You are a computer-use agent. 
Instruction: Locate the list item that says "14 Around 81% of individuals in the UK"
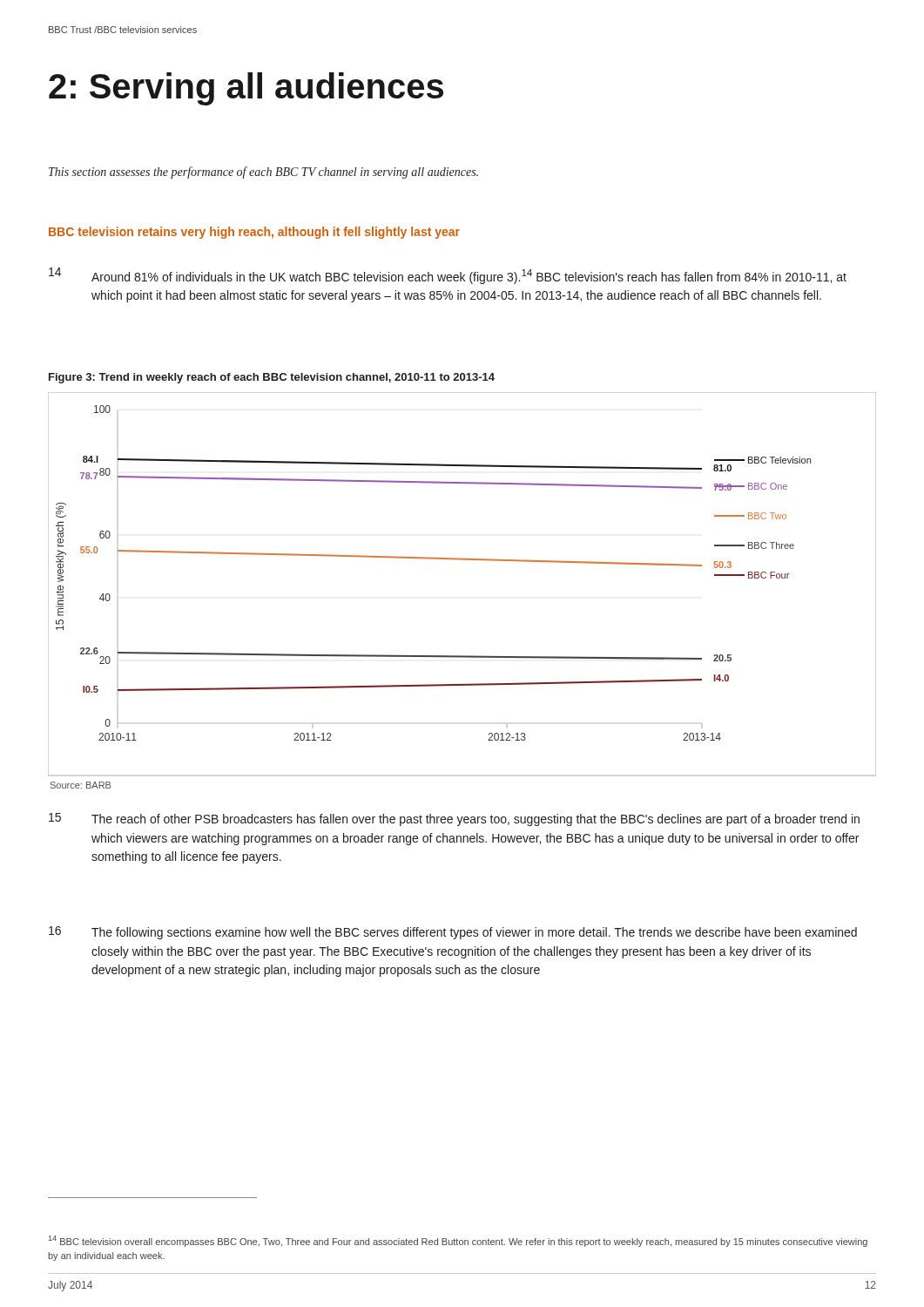[462, 285]
